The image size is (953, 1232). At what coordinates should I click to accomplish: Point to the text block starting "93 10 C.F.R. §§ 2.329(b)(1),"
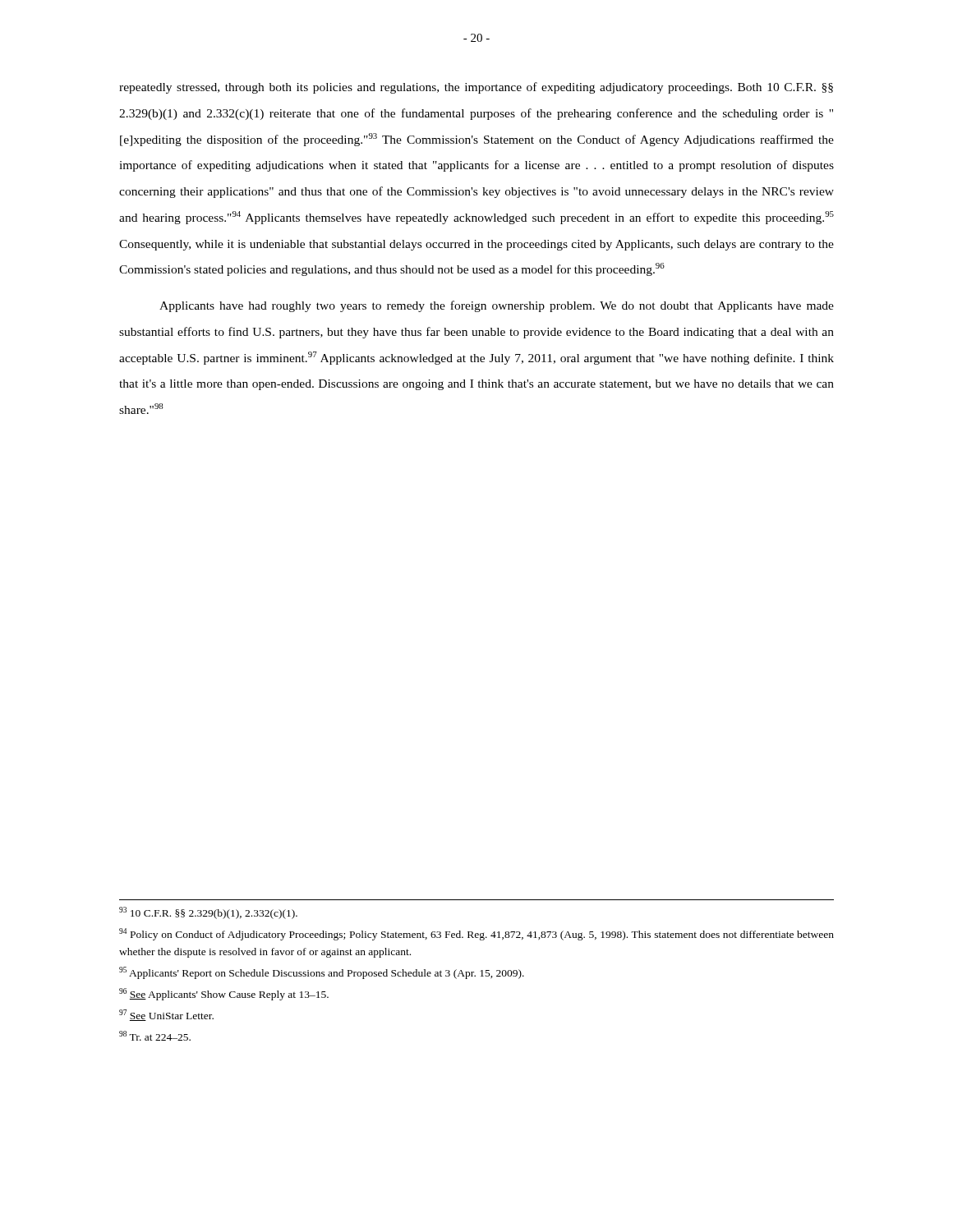point(209,912)
